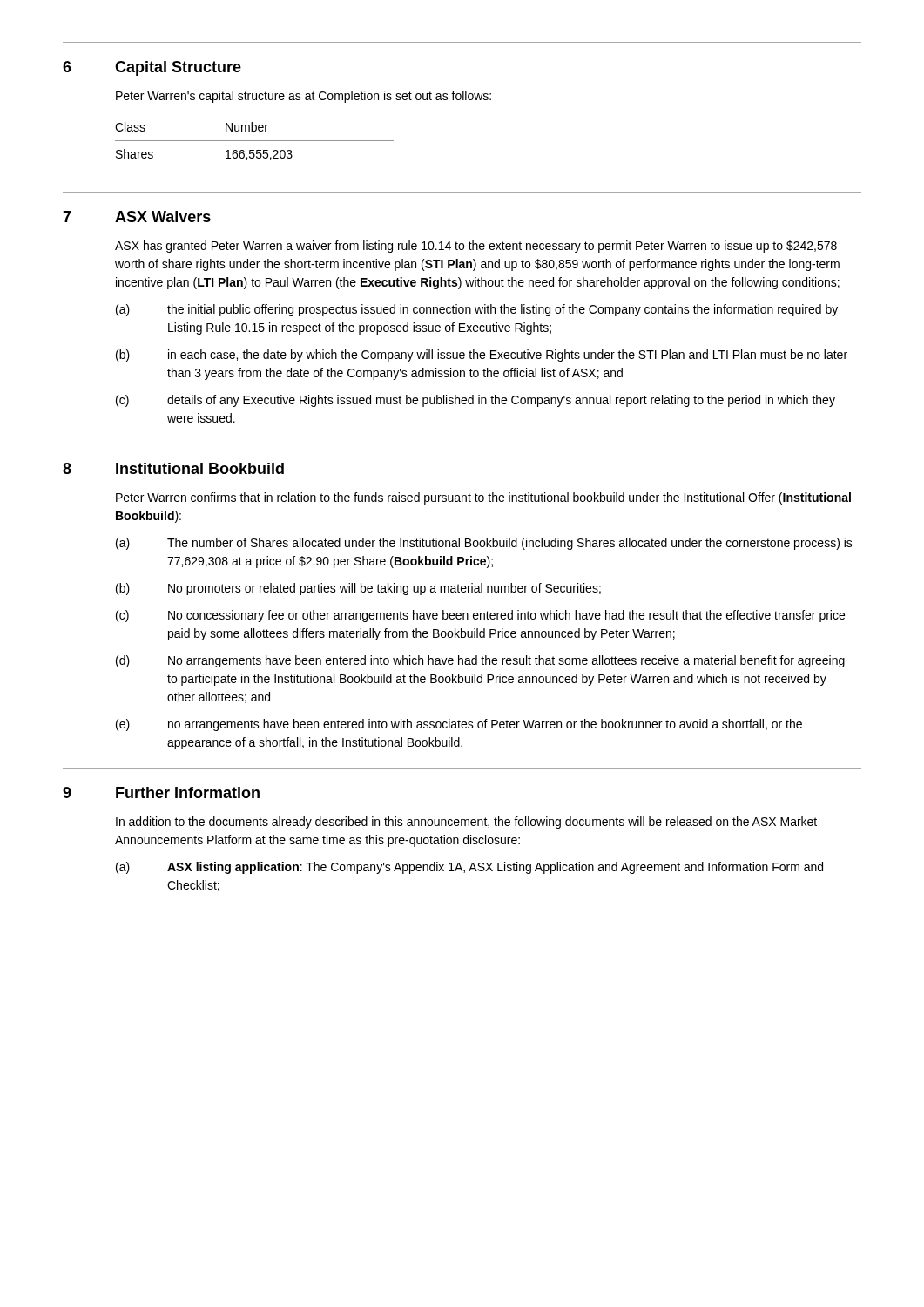Click the passage that begins "(a) ASX listing application: The Company's"
The height and width of the screenshot is (1307, 924).
click(484, 877)
